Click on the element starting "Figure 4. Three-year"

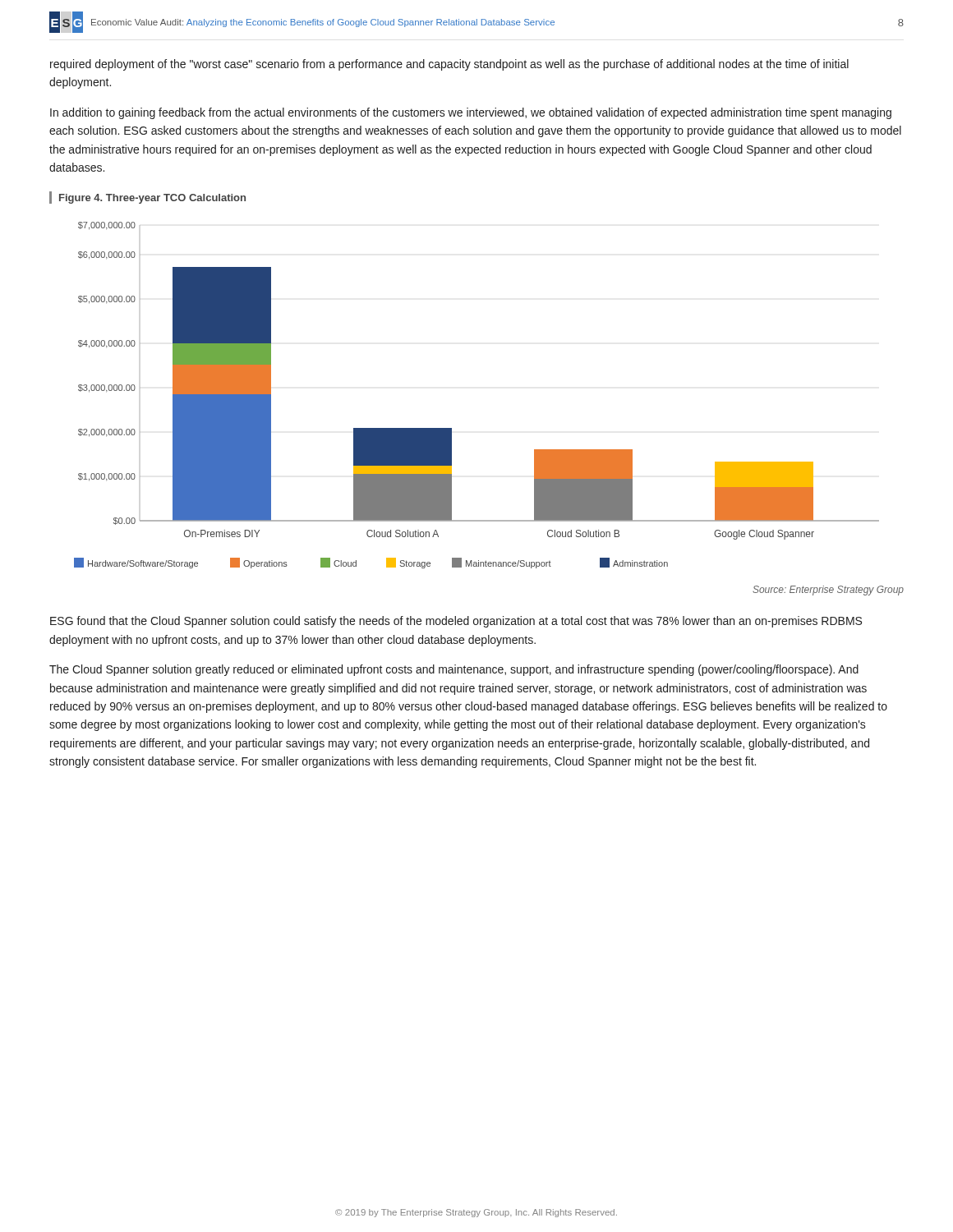pyautogui.click(x=152, y=198)
